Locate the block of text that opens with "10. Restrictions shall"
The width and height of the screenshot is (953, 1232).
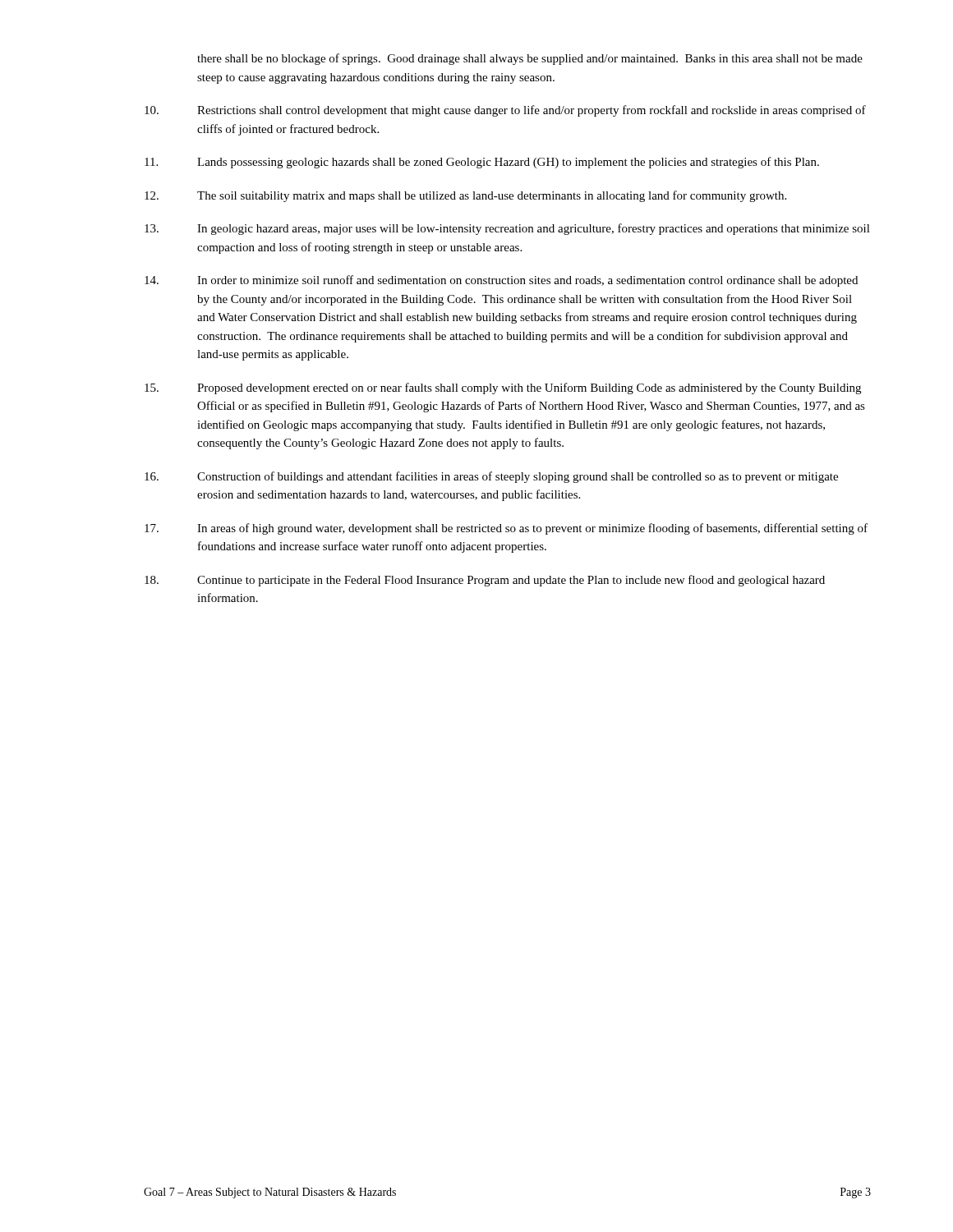point(507,120)
